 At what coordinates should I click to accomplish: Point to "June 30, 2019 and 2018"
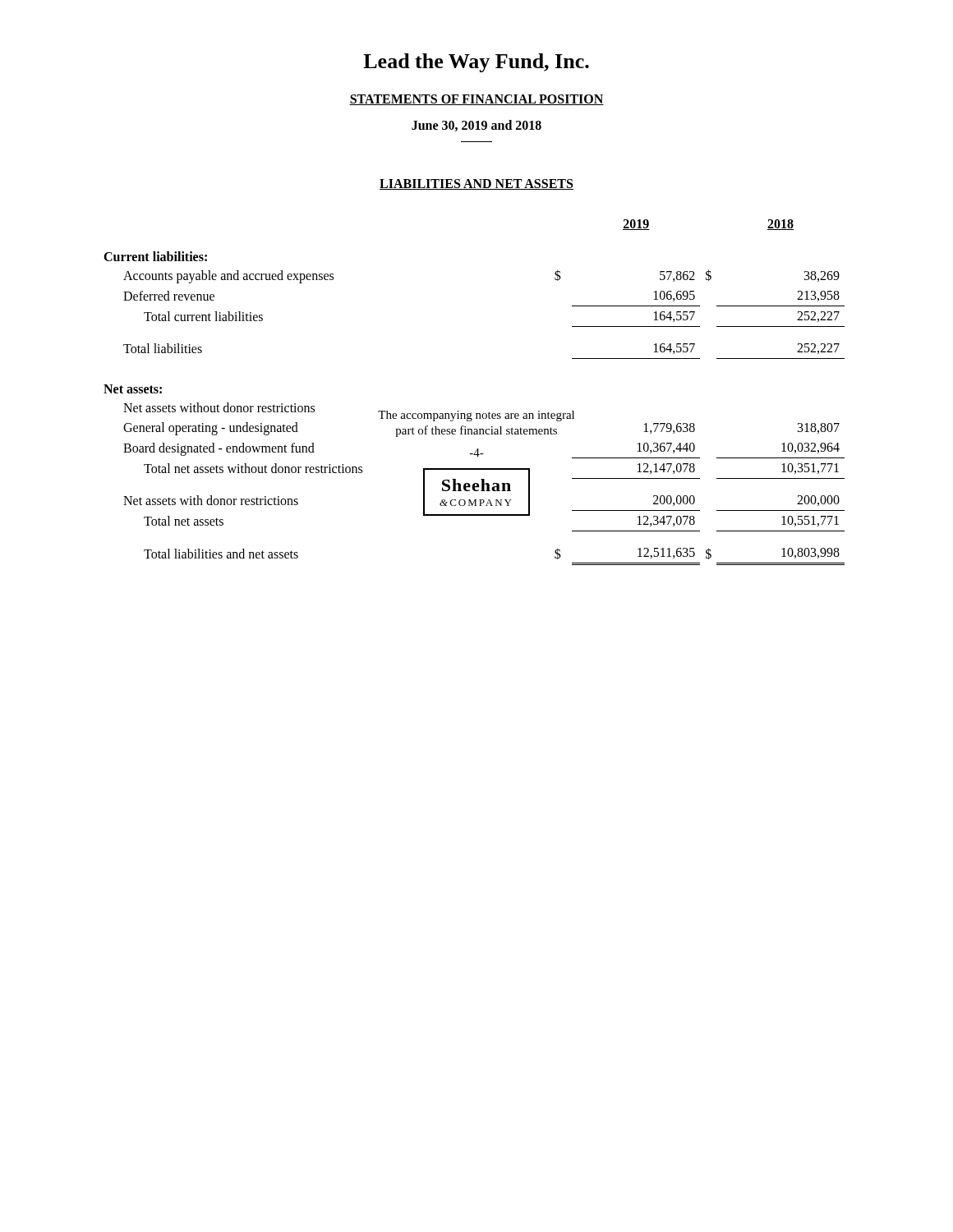476,125
